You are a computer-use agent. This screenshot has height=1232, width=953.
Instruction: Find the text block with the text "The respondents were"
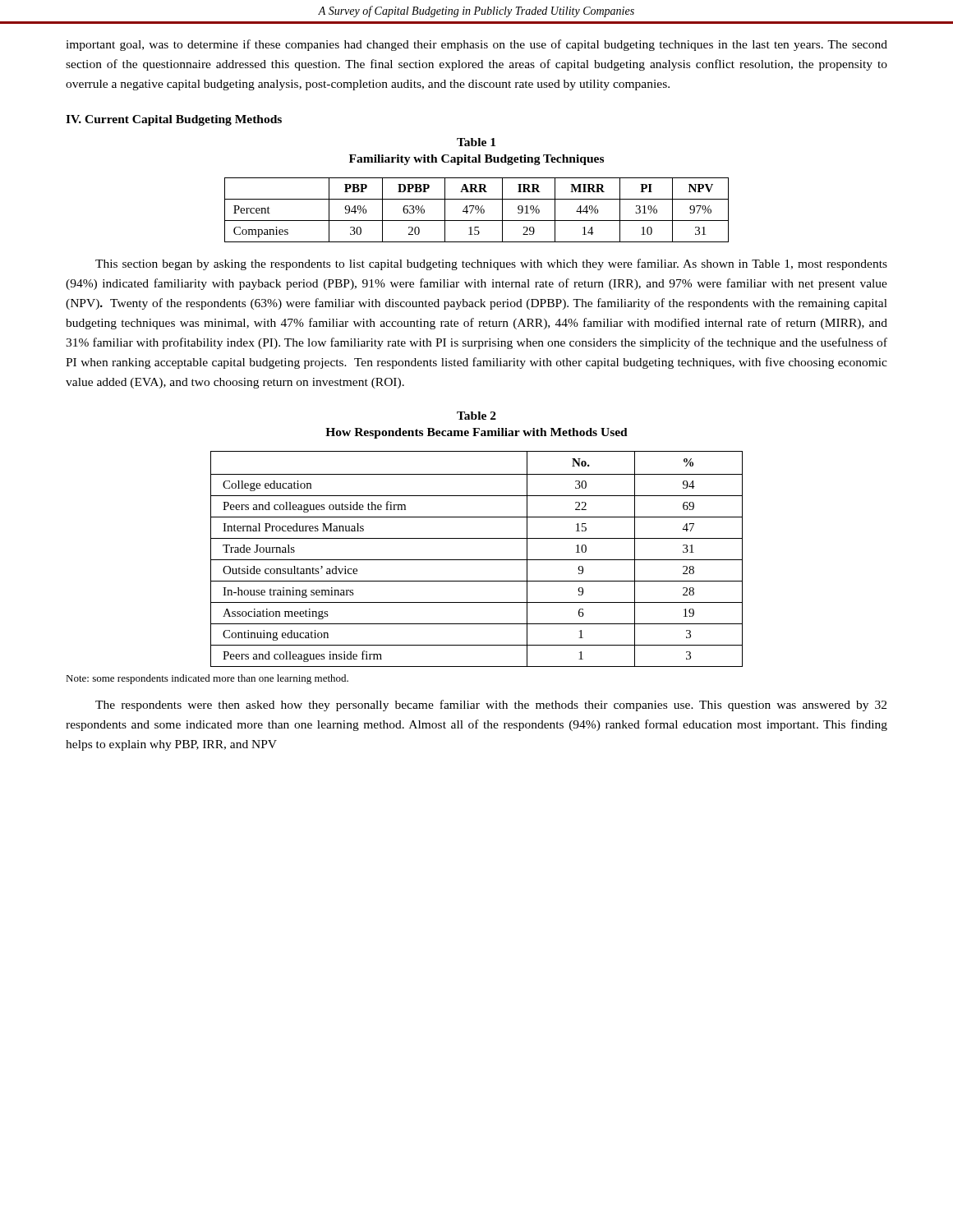point(476,724)
